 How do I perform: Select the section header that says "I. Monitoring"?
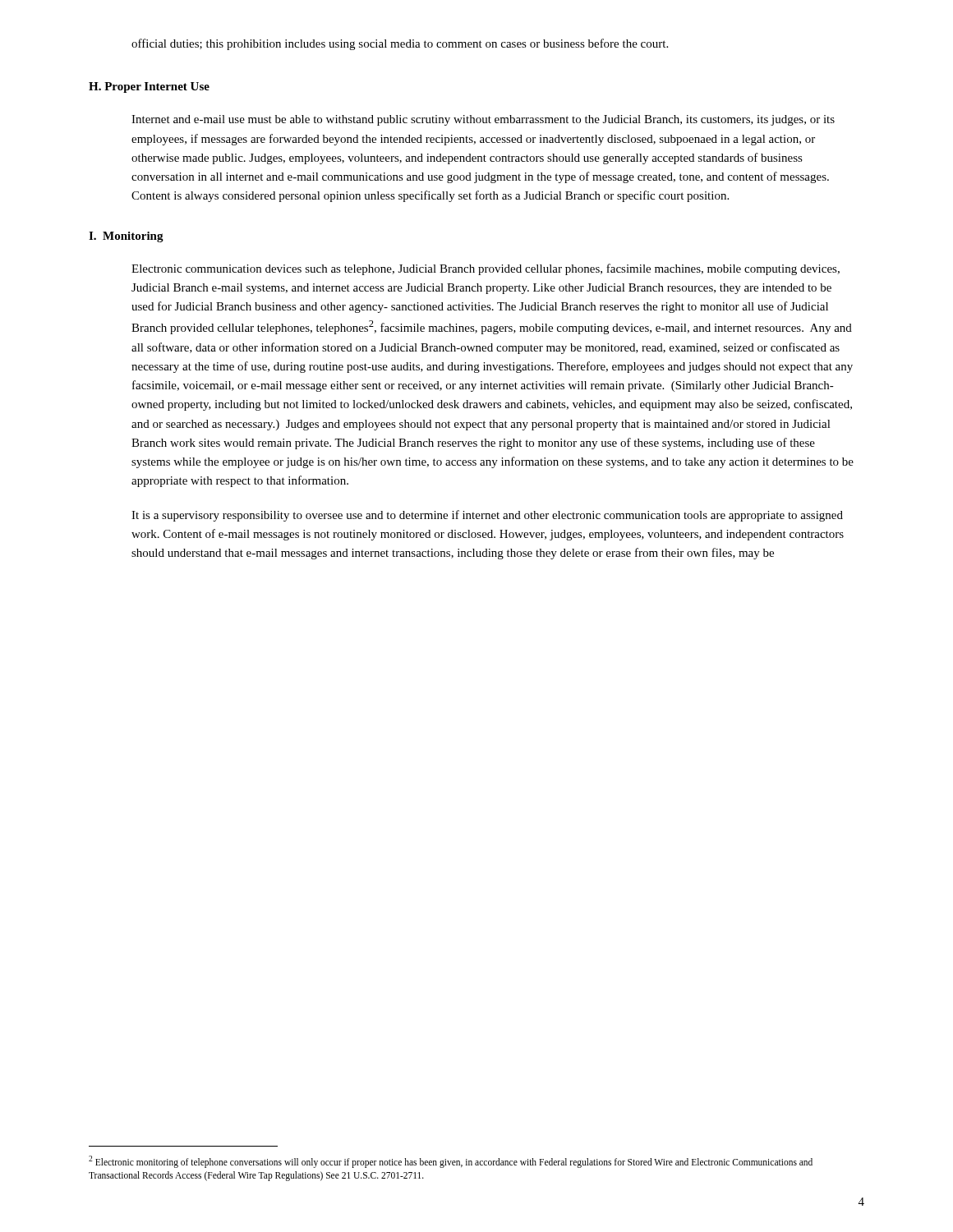click(x=126, y=235)
